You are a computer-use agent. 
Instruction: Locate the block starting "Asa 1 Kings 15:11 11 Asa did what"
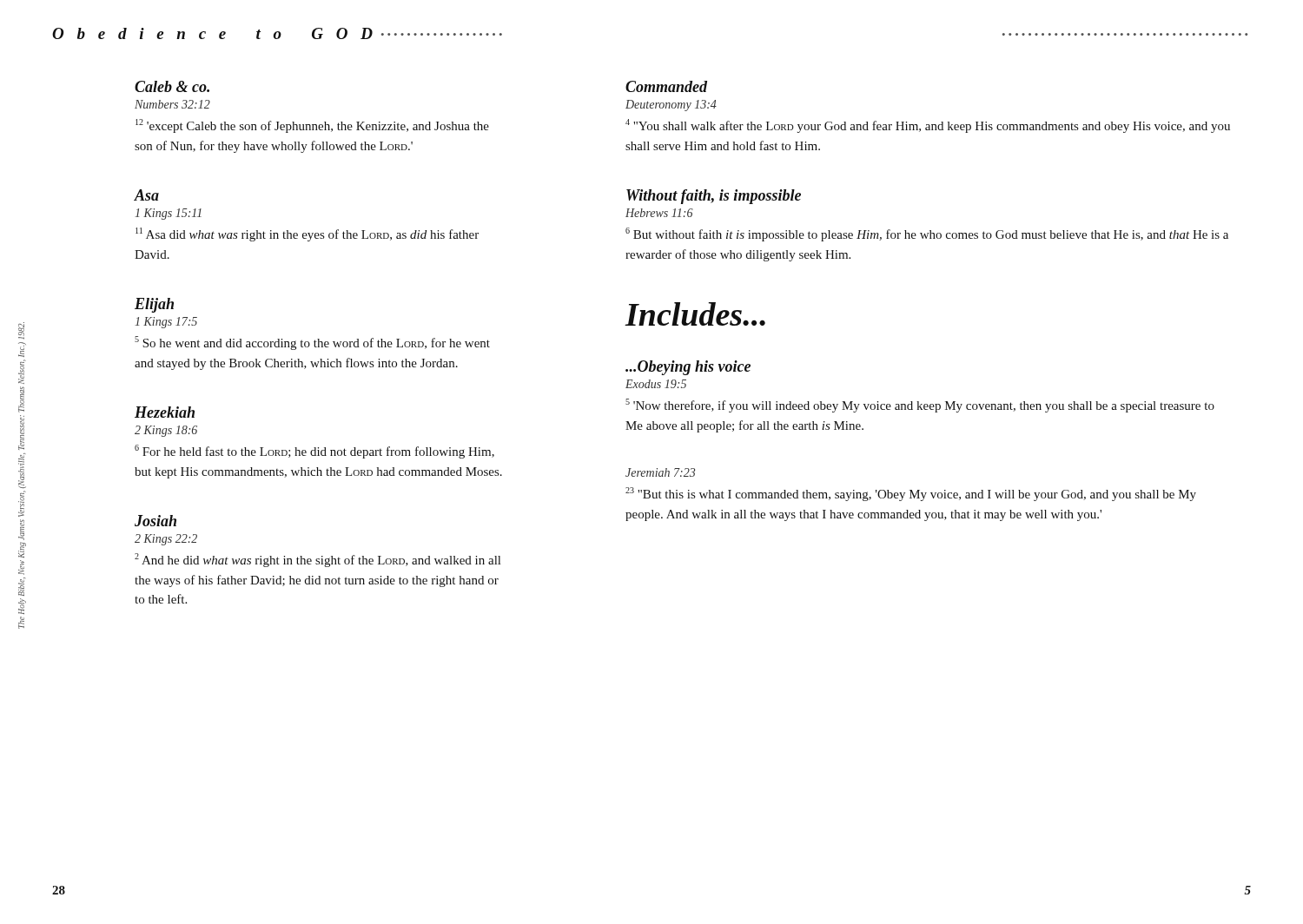click(321, 225)
